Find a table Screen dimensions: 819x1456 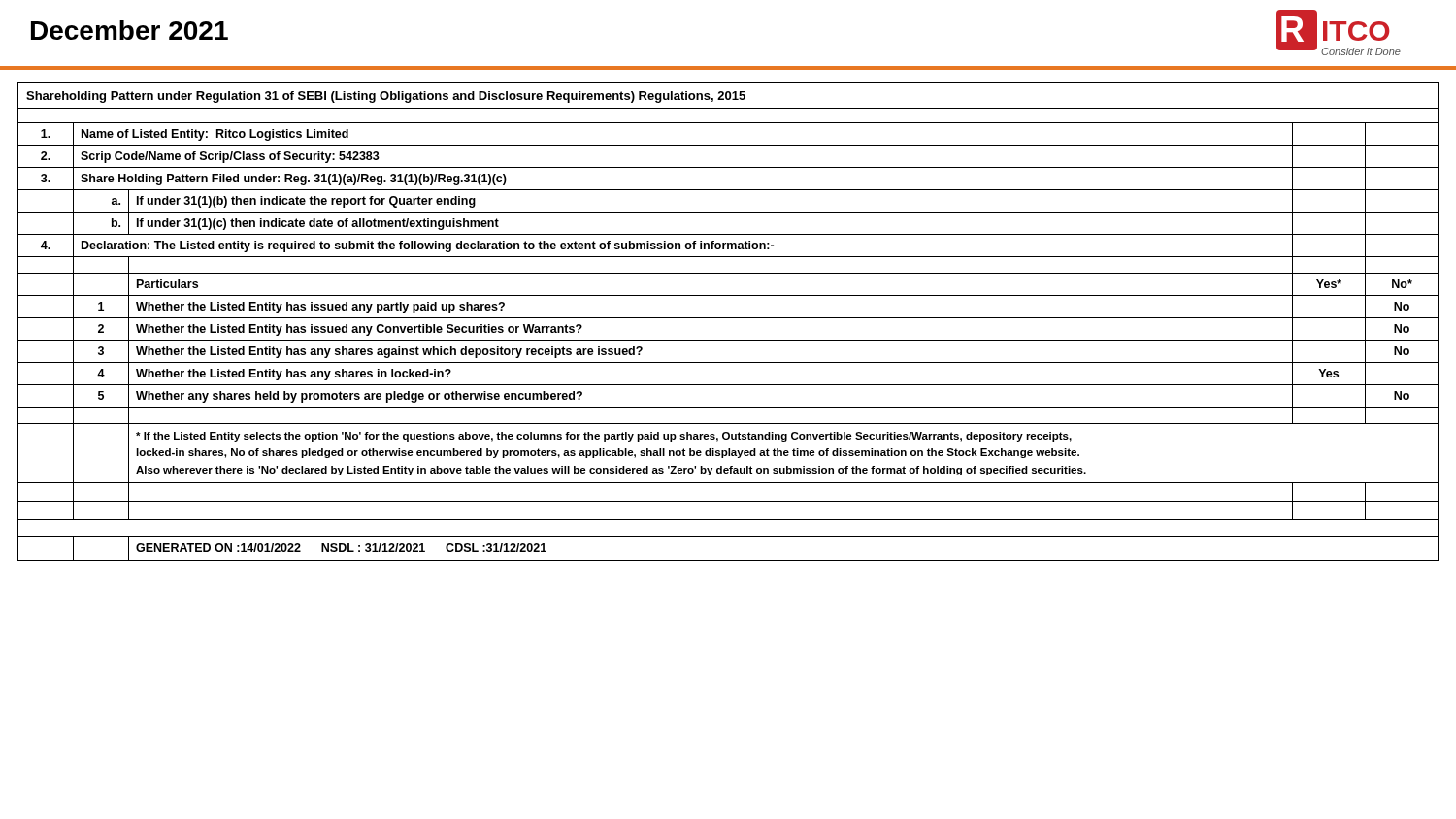(x=728, y=322)
